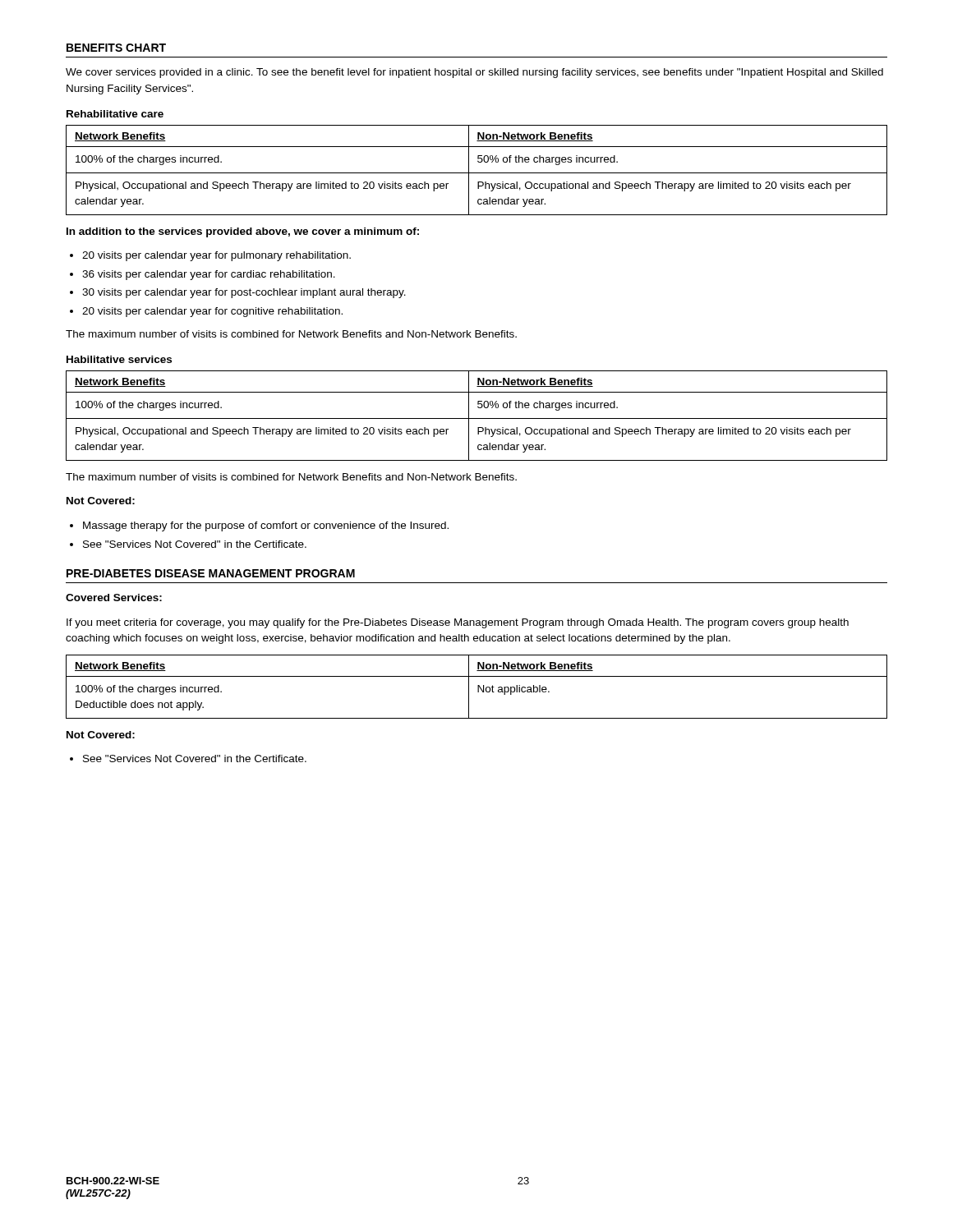Where is the section header that starts "PRE-DIABETES DISEASE MANAGEMENT"?
953x1232 pixels.
click(x=210, y=573)
